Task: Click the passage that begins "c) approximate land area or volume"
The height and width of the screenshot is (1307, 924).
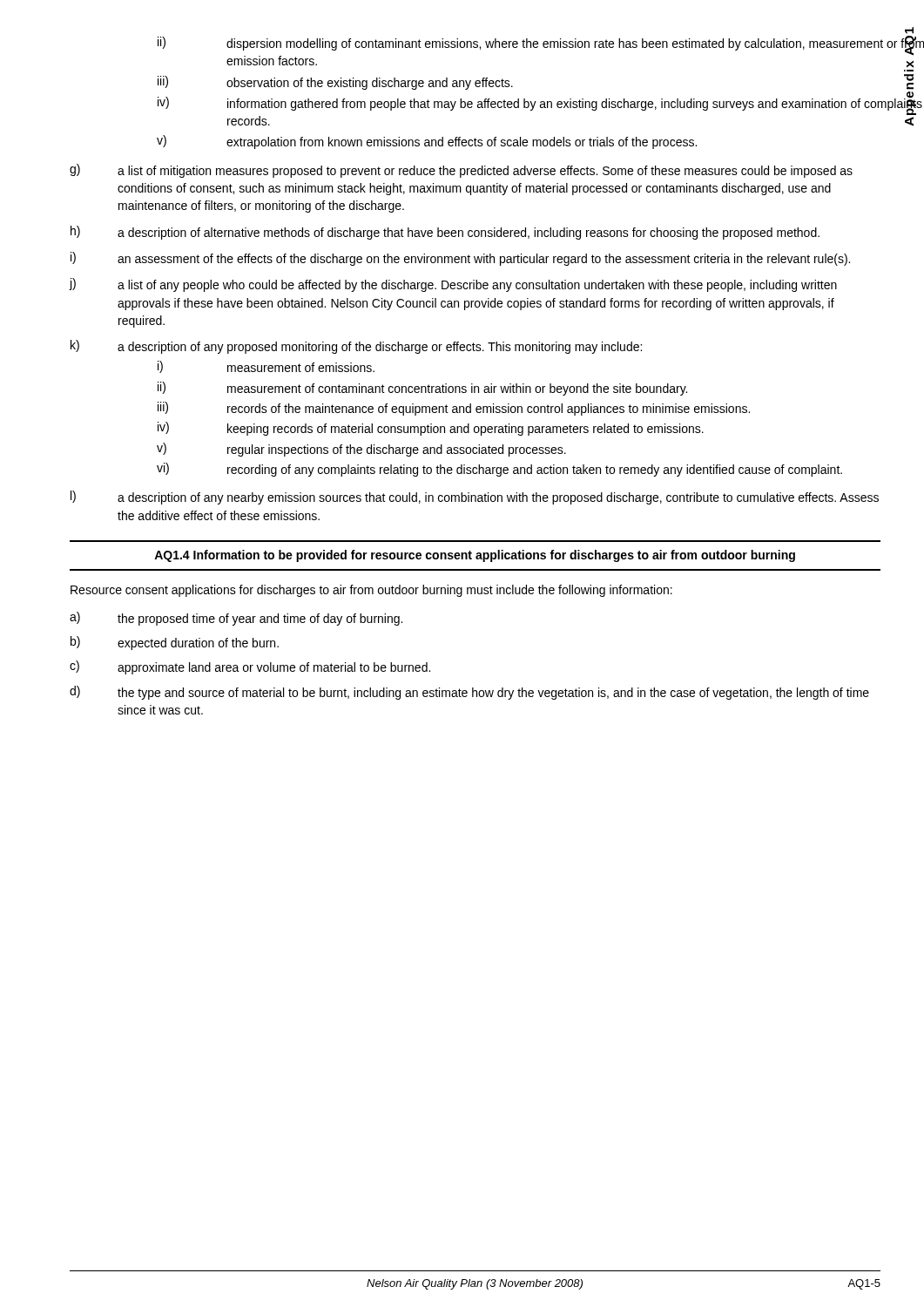Action: [250, 667]
